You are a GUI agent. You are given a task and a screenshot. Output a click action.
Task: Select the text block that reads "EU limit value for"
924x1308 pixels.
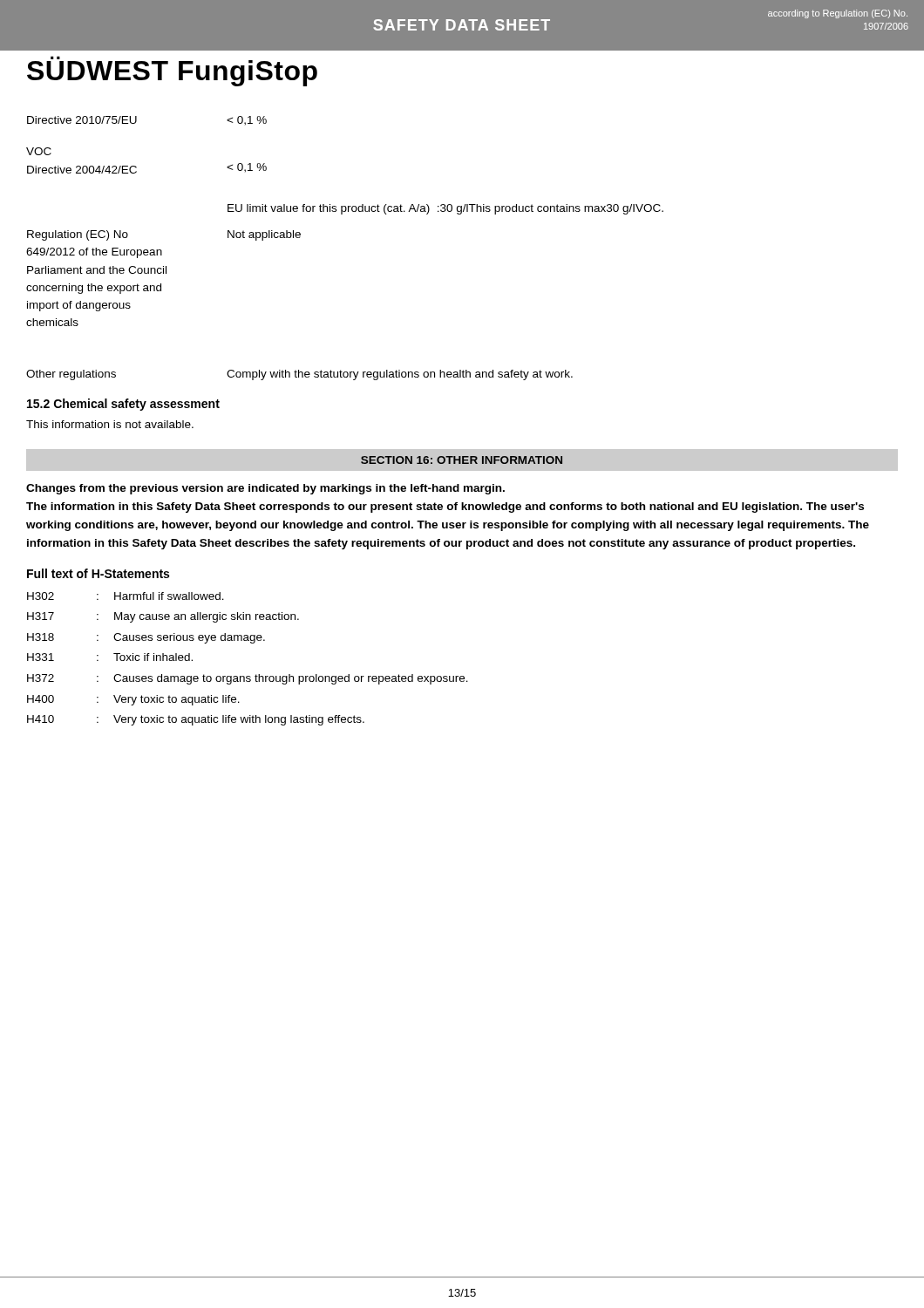[x=462, y=208]
